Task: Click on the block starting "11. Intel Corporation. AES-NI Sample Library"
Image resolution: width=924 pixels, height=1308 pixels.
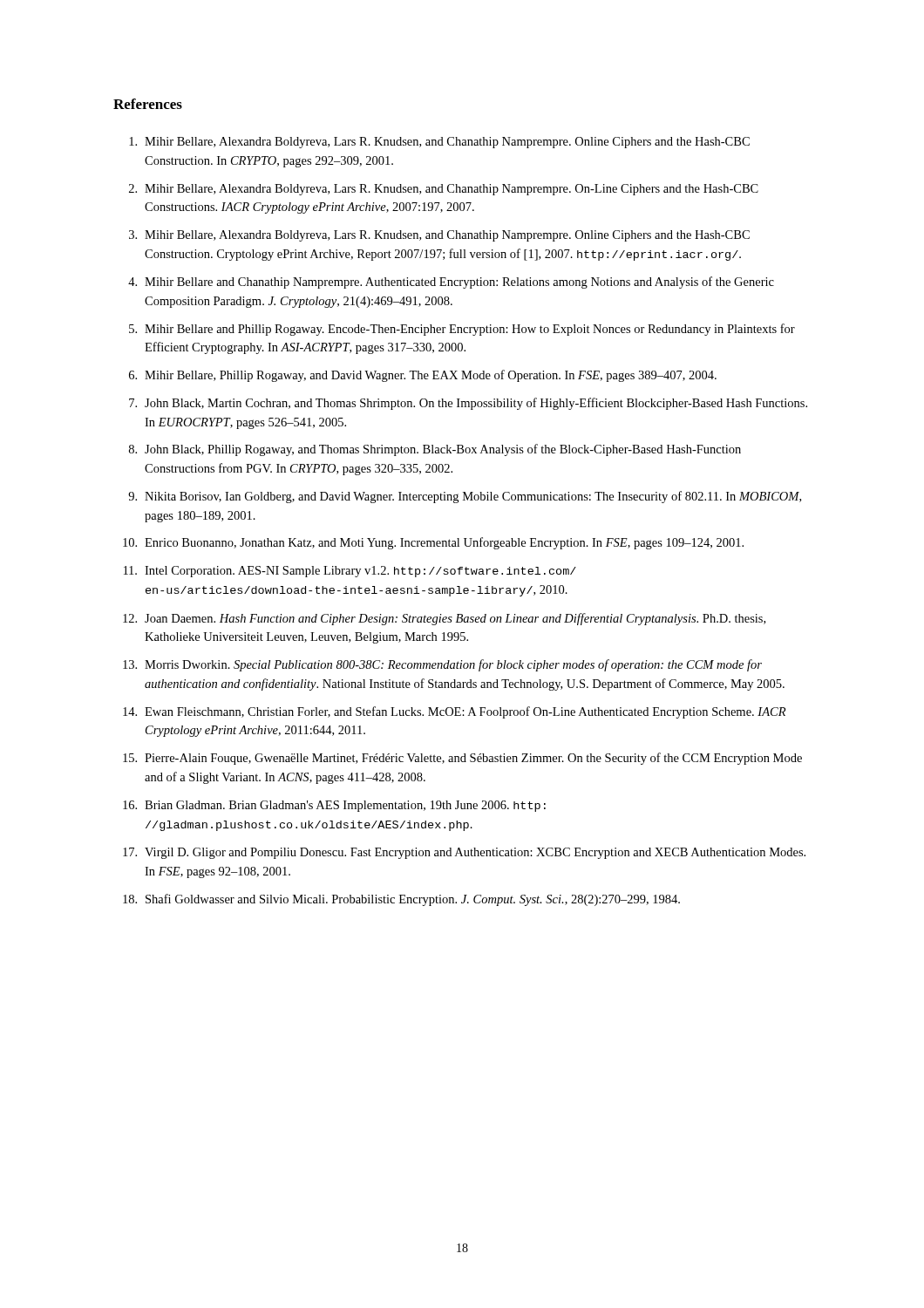Action: pos(345,581)
